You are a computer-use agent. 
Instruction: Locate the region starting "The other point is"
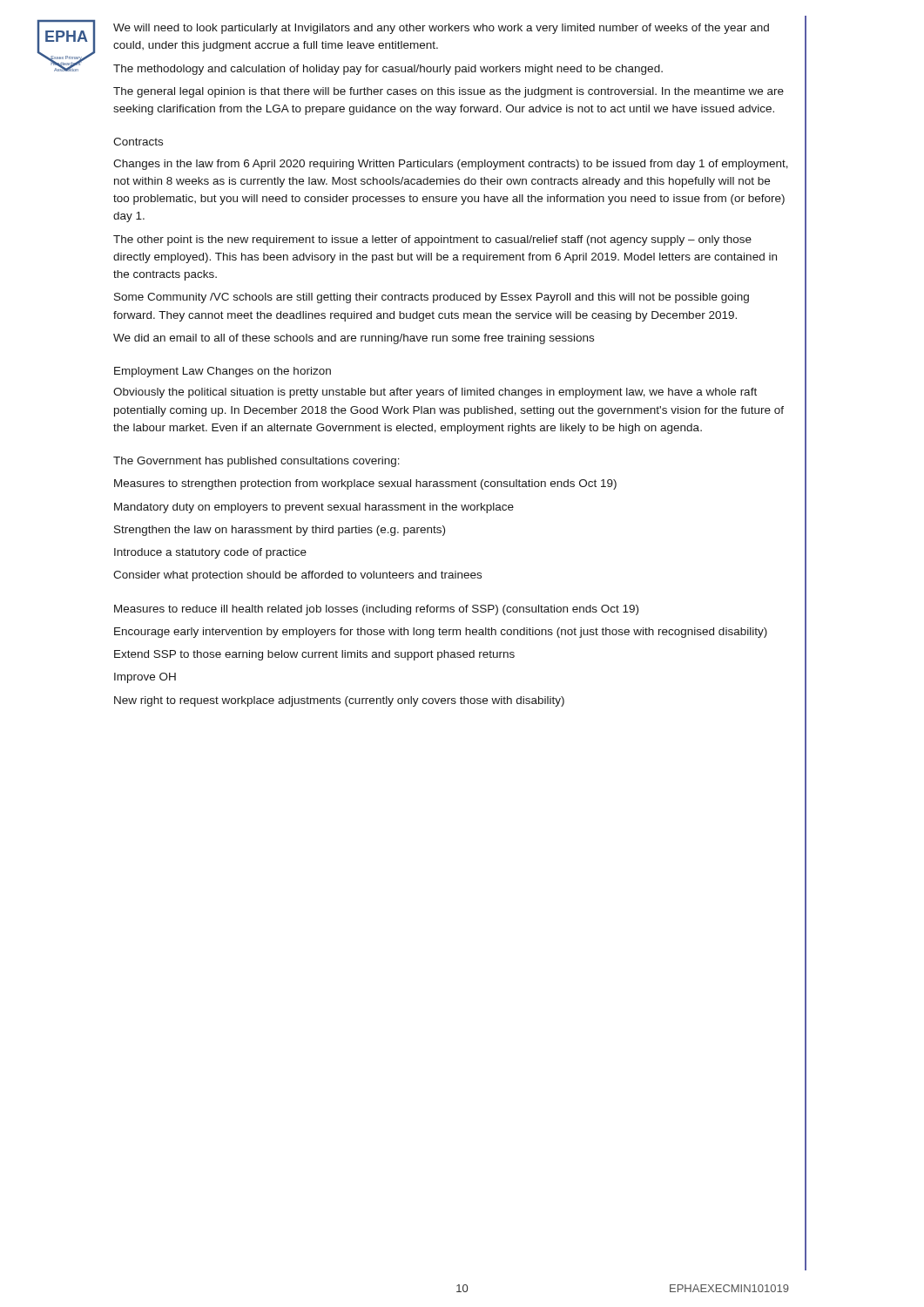pos(445,256)
